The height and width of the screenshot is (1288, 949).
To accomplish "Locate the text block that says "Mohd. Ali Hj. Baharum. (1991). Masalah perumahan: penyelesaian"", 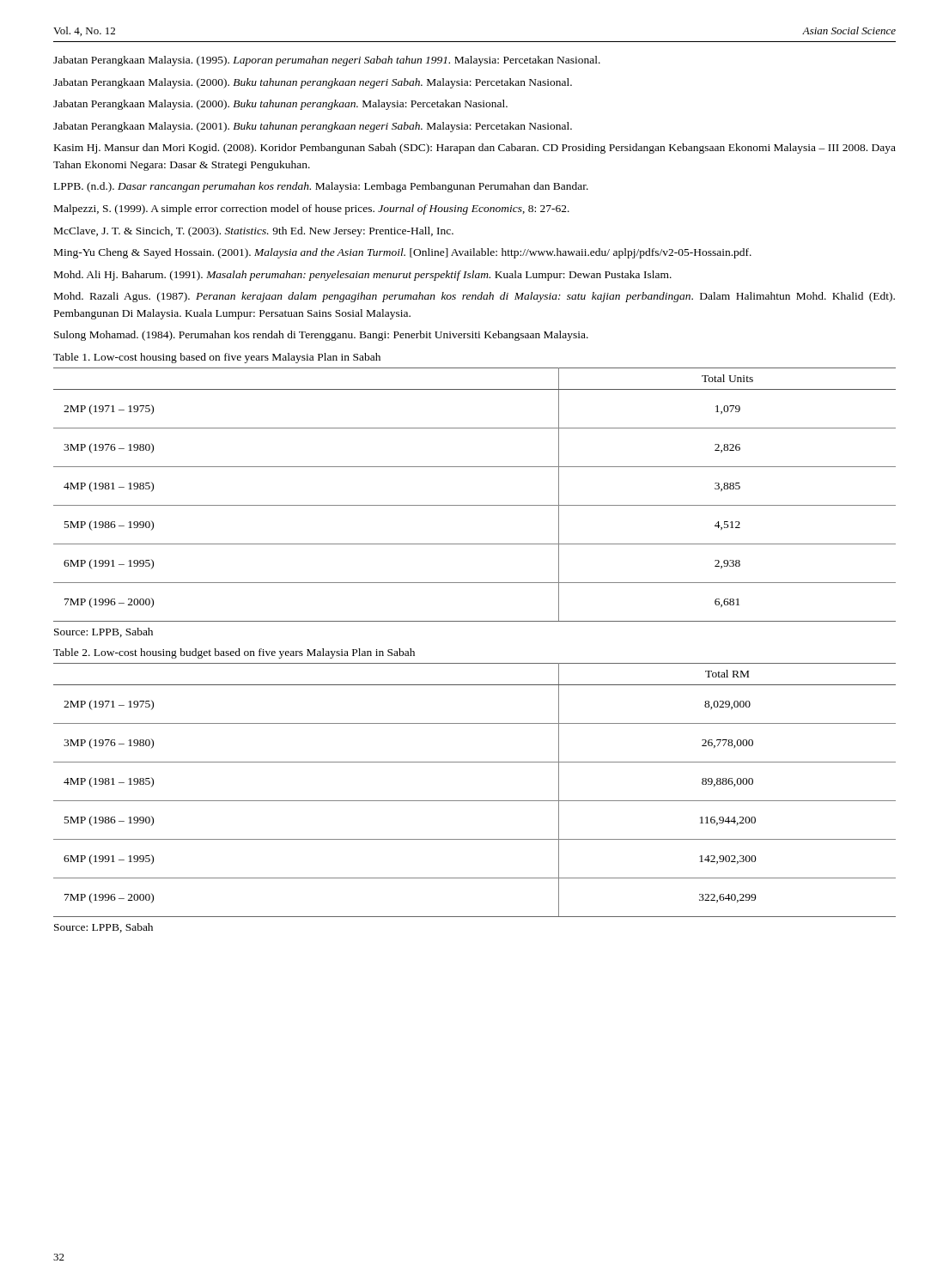I will point(363,274).
